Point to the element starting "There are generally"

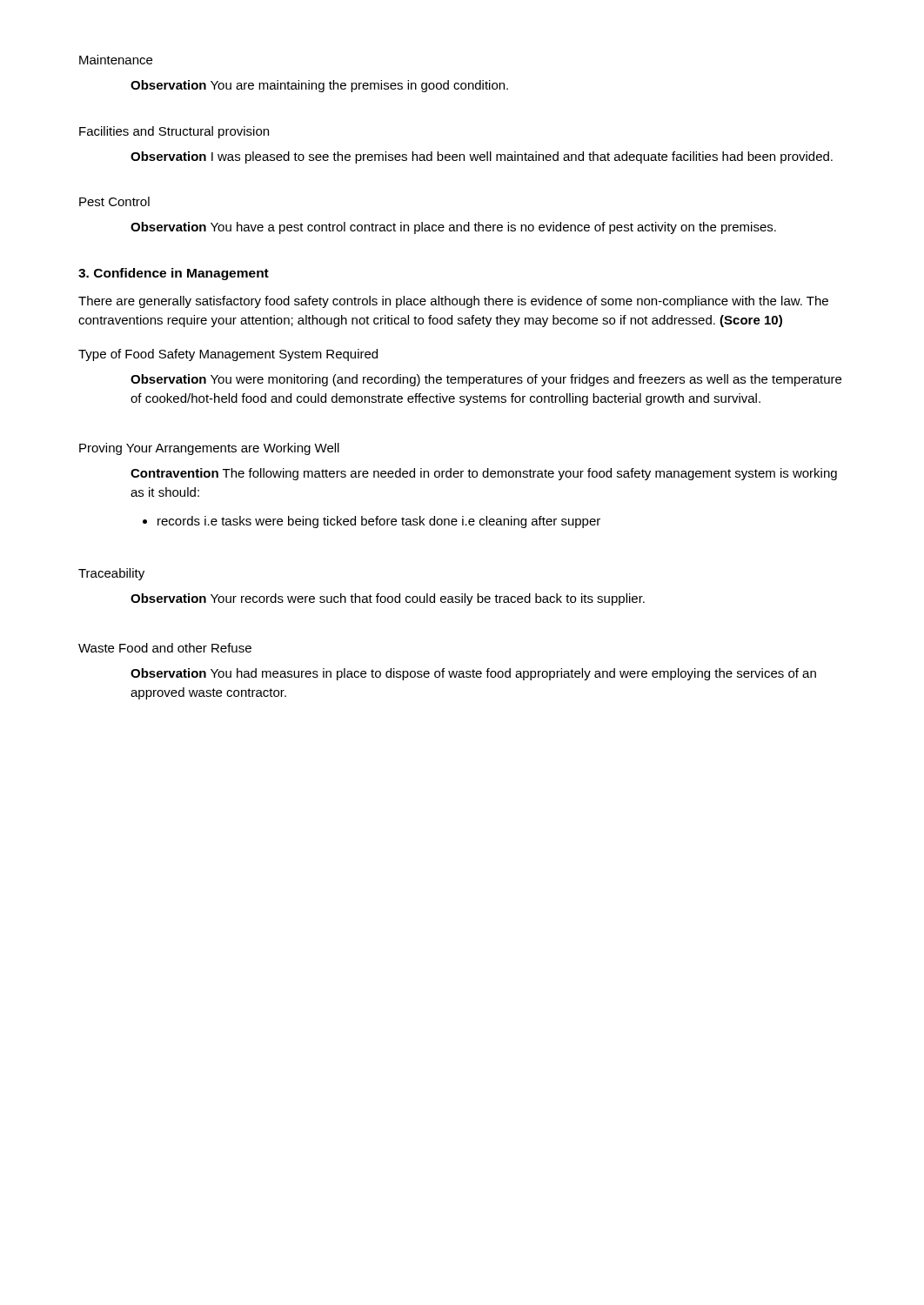click(x=462, y=311)
